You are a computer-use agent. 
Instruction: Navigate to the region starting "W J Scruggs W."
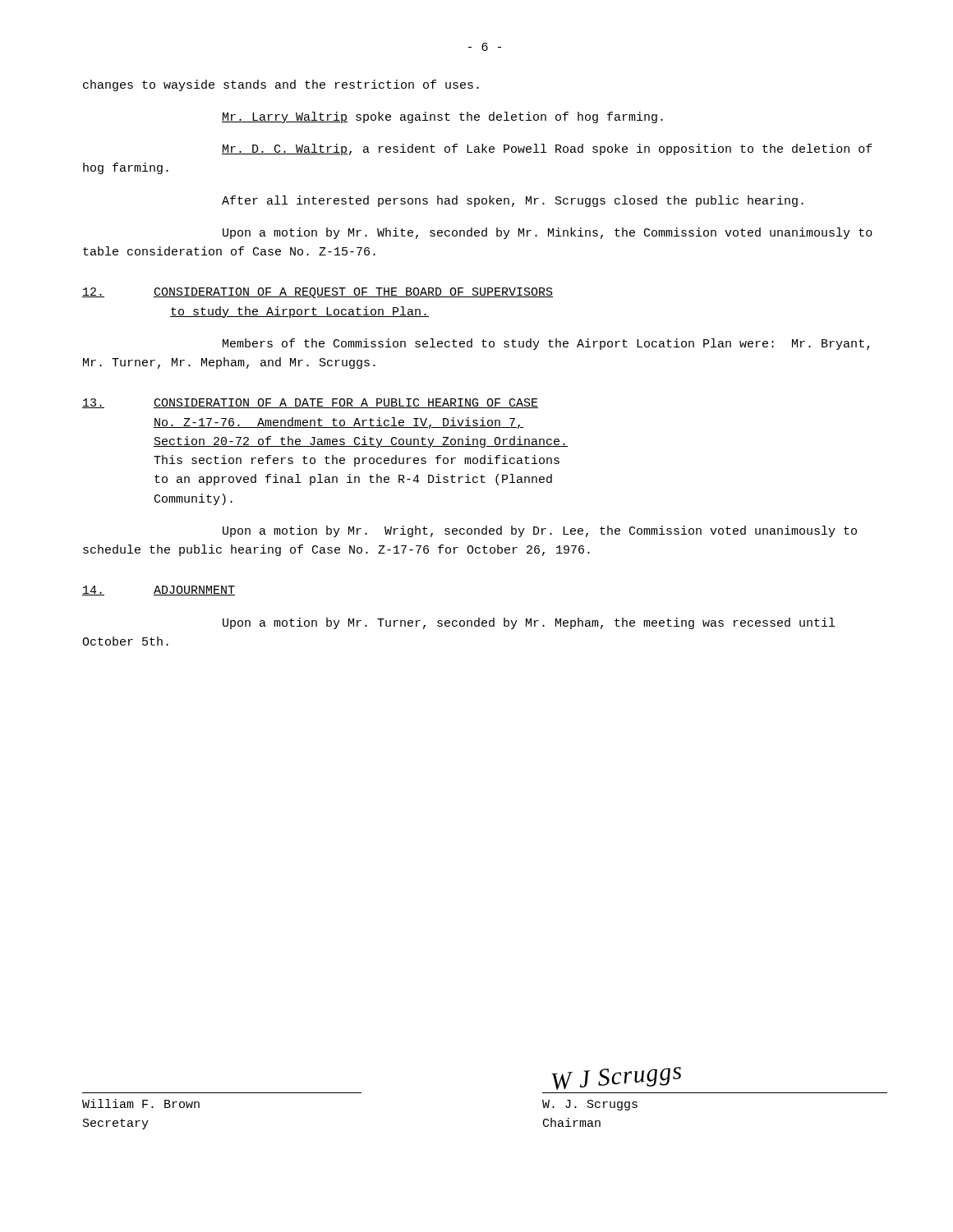click(x=715, y=1098)
